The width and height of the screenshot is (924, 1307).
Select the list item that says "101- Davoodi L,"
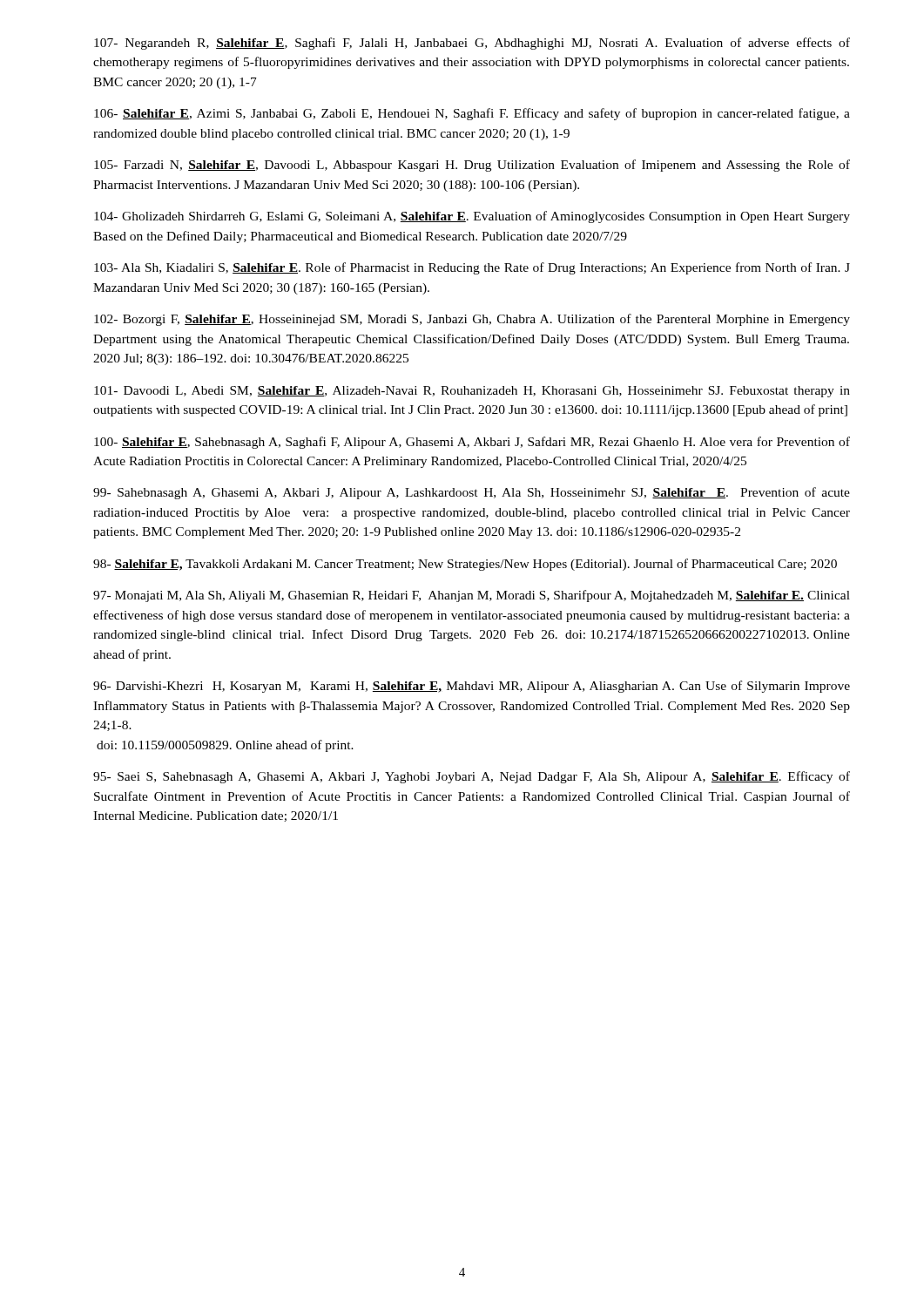pos(472,399)
